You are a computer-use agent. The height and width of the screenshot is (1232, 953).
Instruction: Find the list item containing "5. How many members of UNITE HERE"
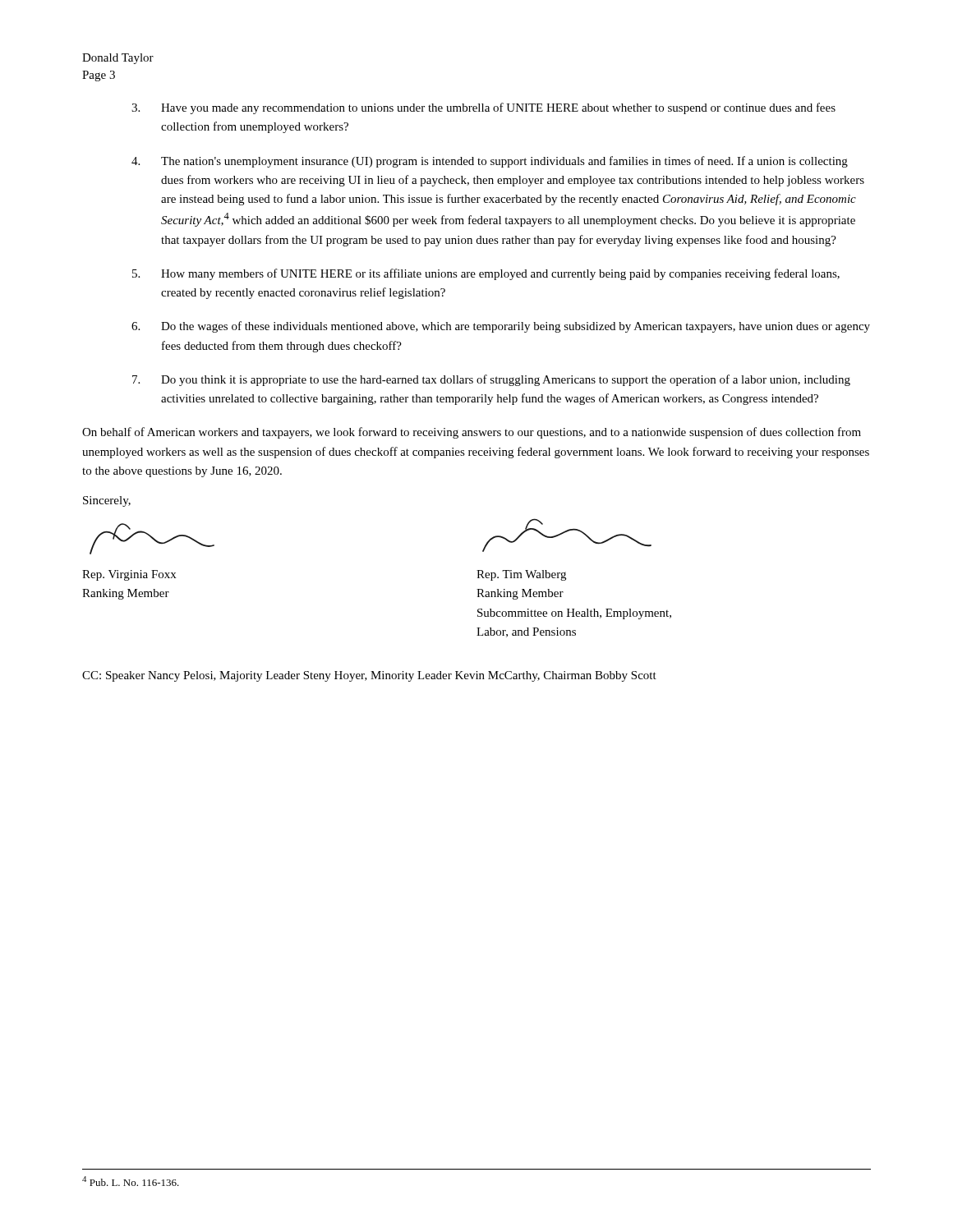pos(501,283)
